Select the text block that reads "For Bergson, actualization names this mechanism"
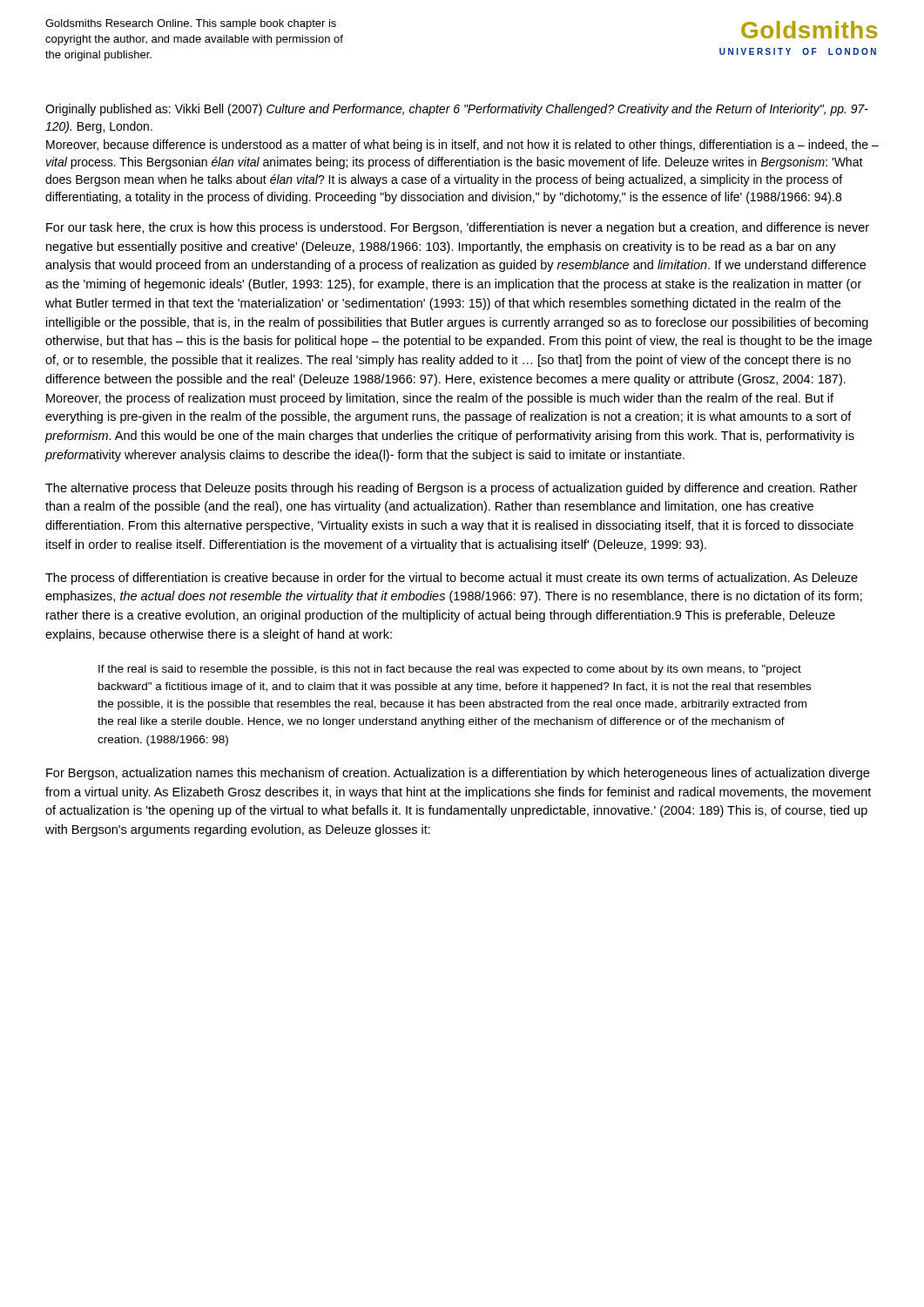 point(458,801)
